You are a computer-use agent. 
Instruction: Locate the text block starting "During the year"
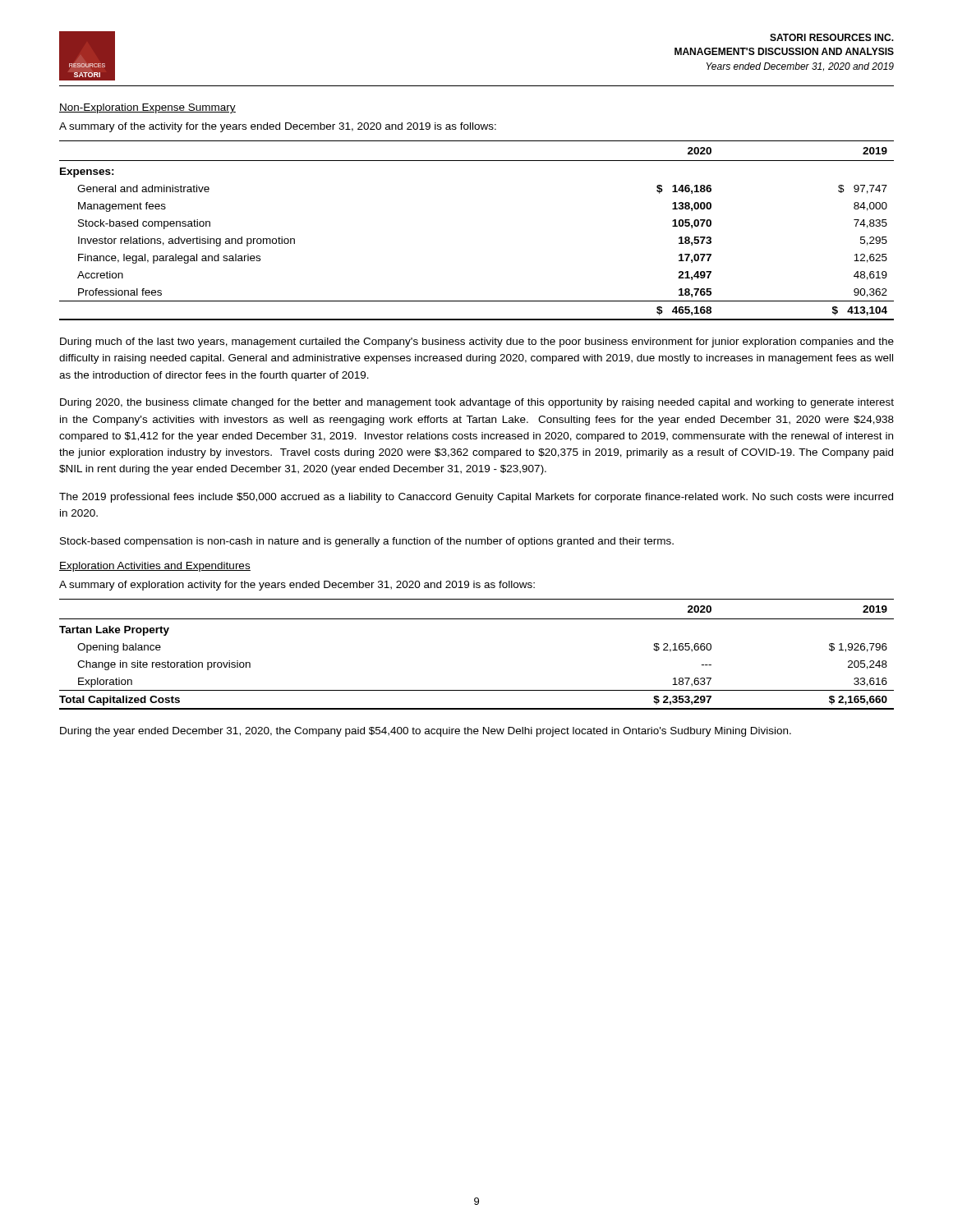click(x=476, y=731)
